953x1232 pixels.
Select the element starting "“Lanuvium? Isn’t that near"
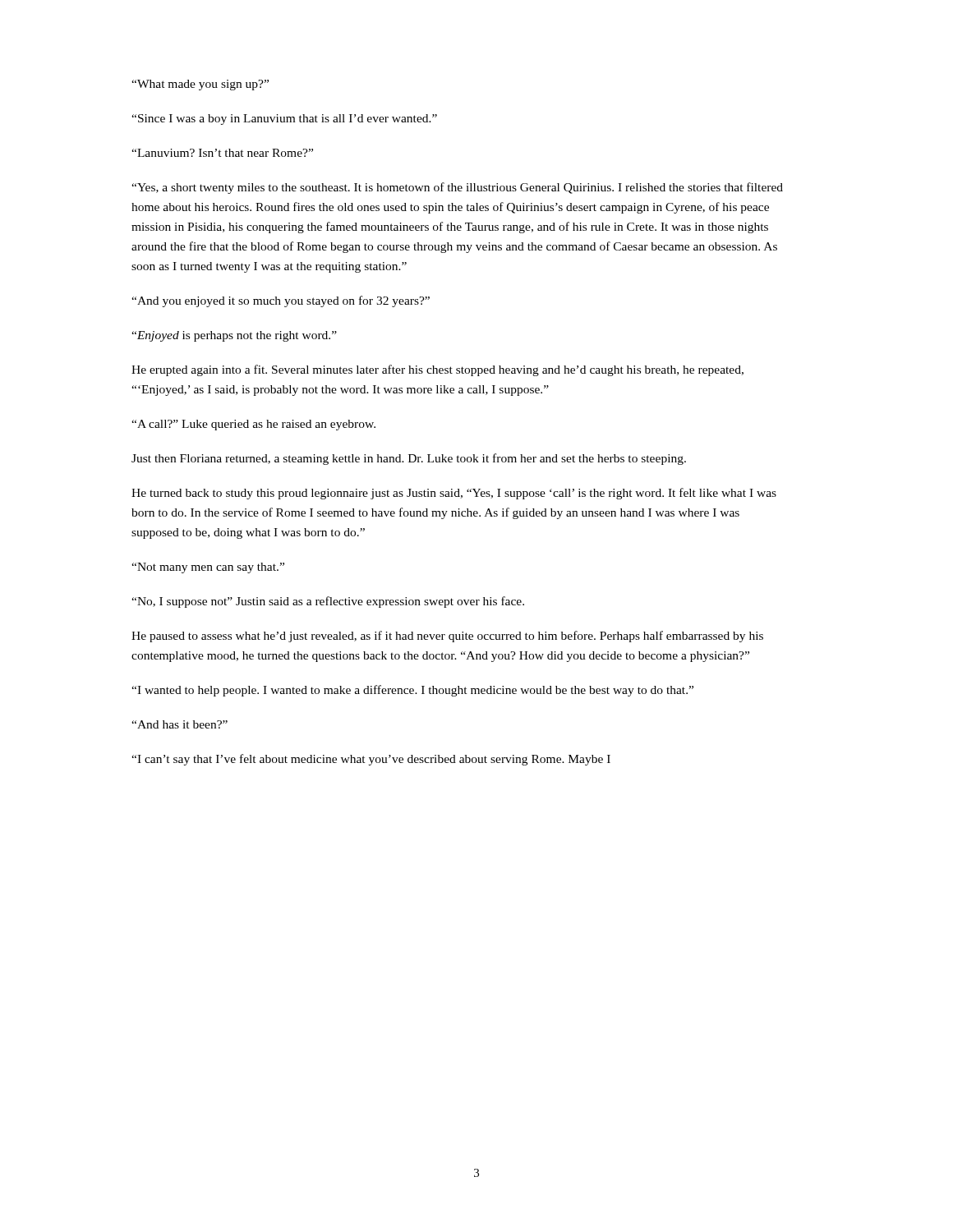[223, 152]
